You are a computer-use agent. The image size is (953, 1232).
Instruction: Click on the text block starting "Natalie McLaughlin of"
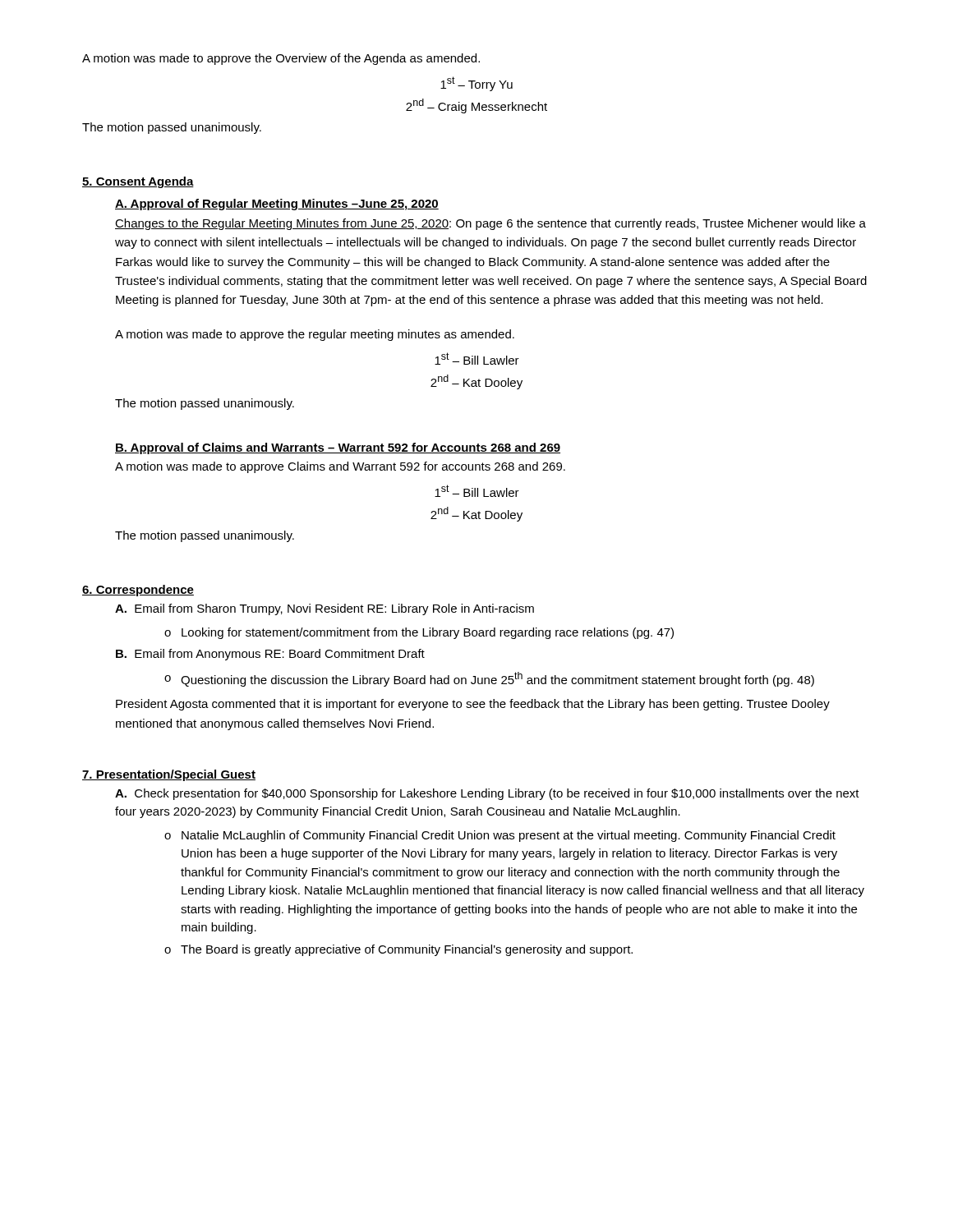point(518,881)
